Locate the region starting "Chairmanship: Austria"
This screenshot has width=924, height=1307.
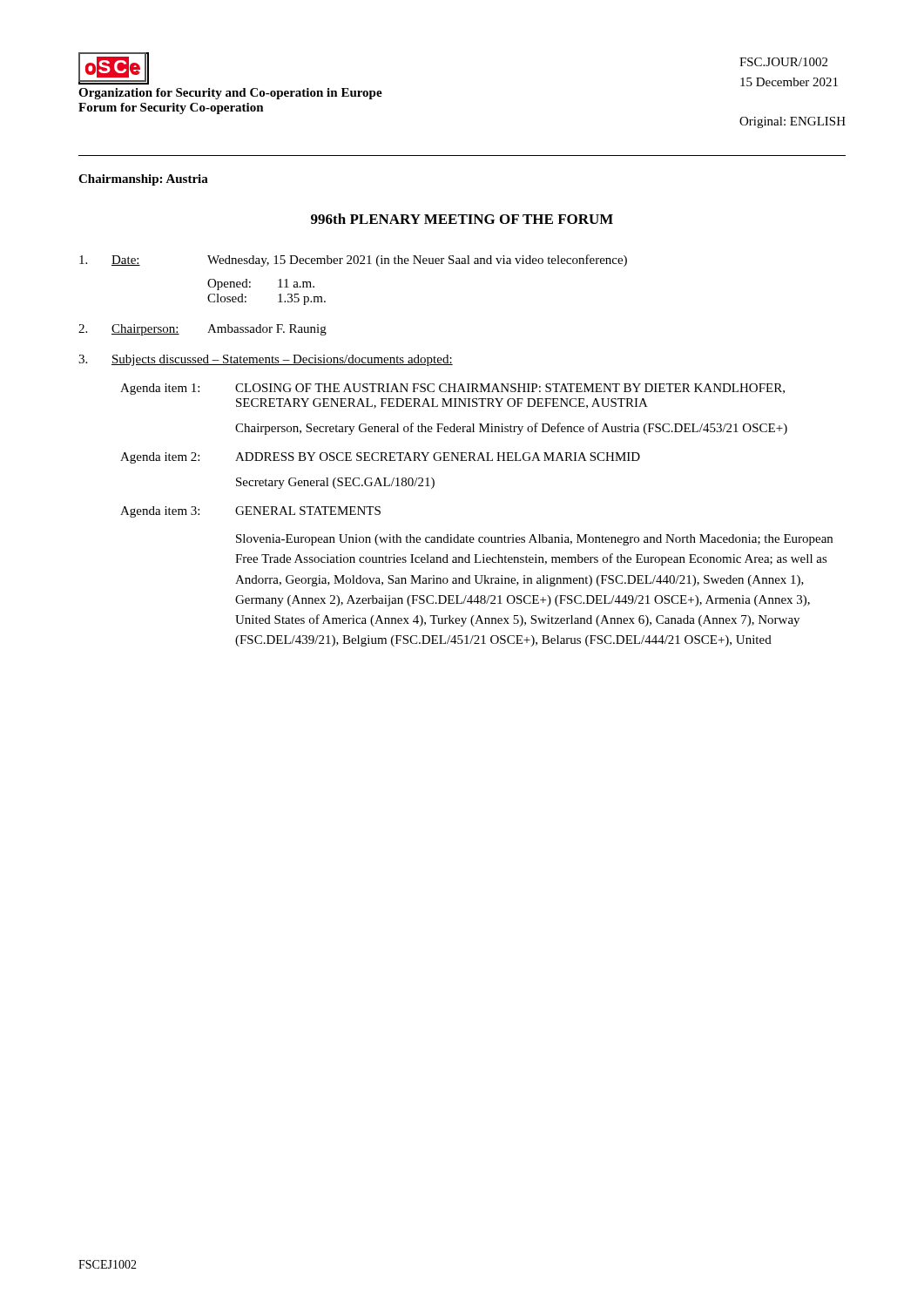click(x=143, y=179)
